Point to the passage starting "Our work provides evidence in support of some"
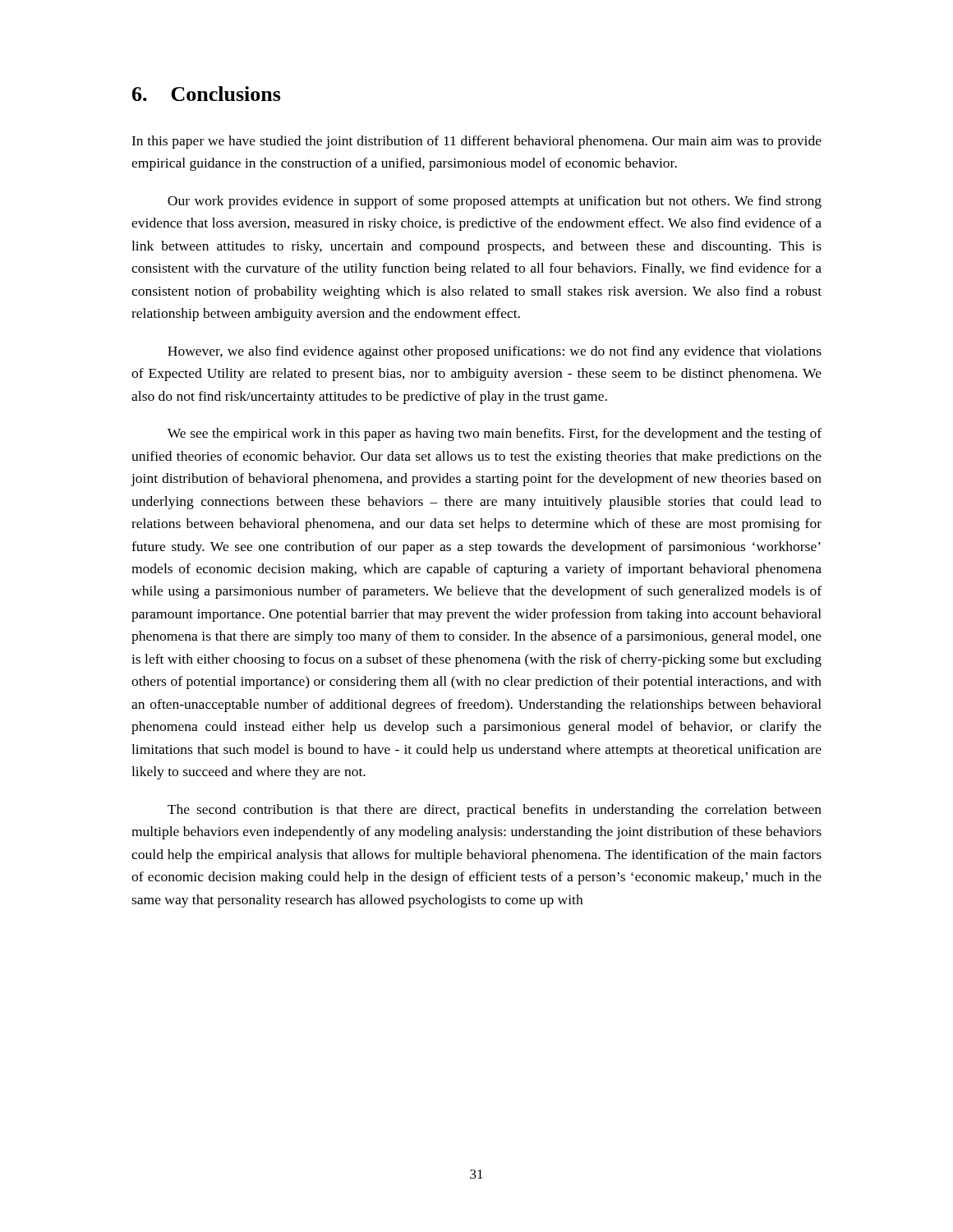This screenshot has width=953, height=1232. click(x=476, y=257)
